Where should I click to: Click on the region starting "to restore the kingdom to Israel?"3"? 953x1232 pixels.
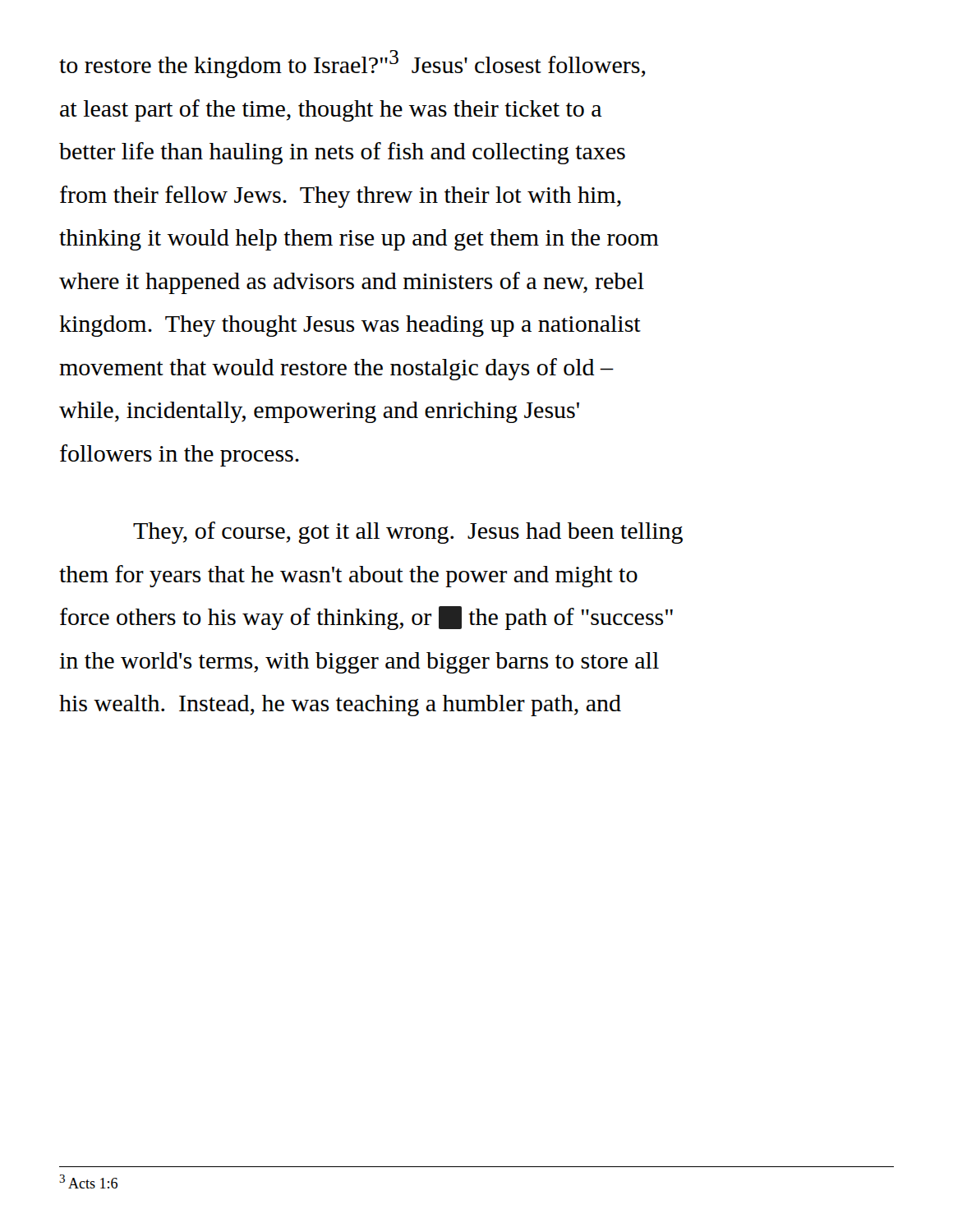pos(476,382)
